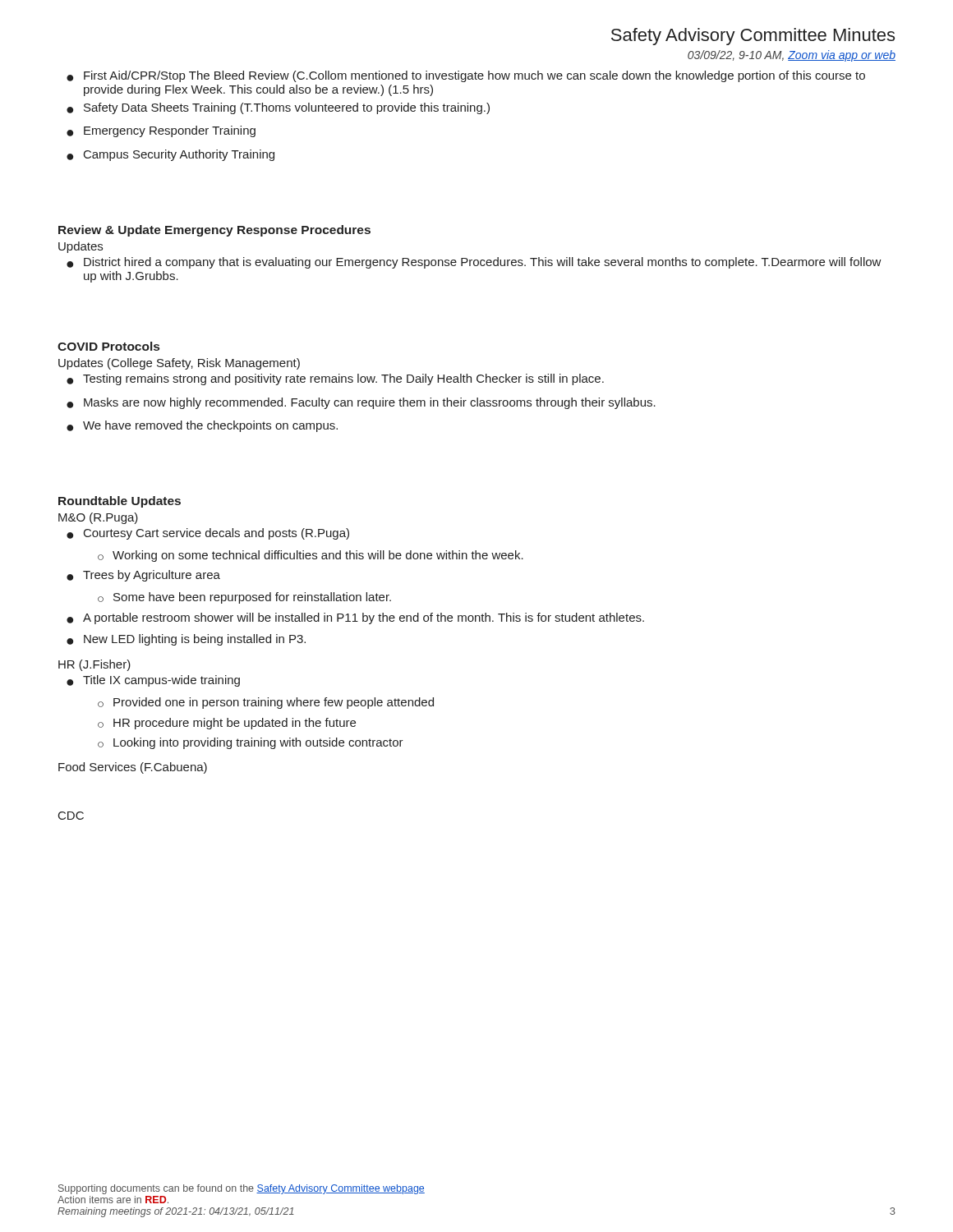Locate the element starting "● Emergency Responder"
Screen dimensions: 1232x953
161,133
